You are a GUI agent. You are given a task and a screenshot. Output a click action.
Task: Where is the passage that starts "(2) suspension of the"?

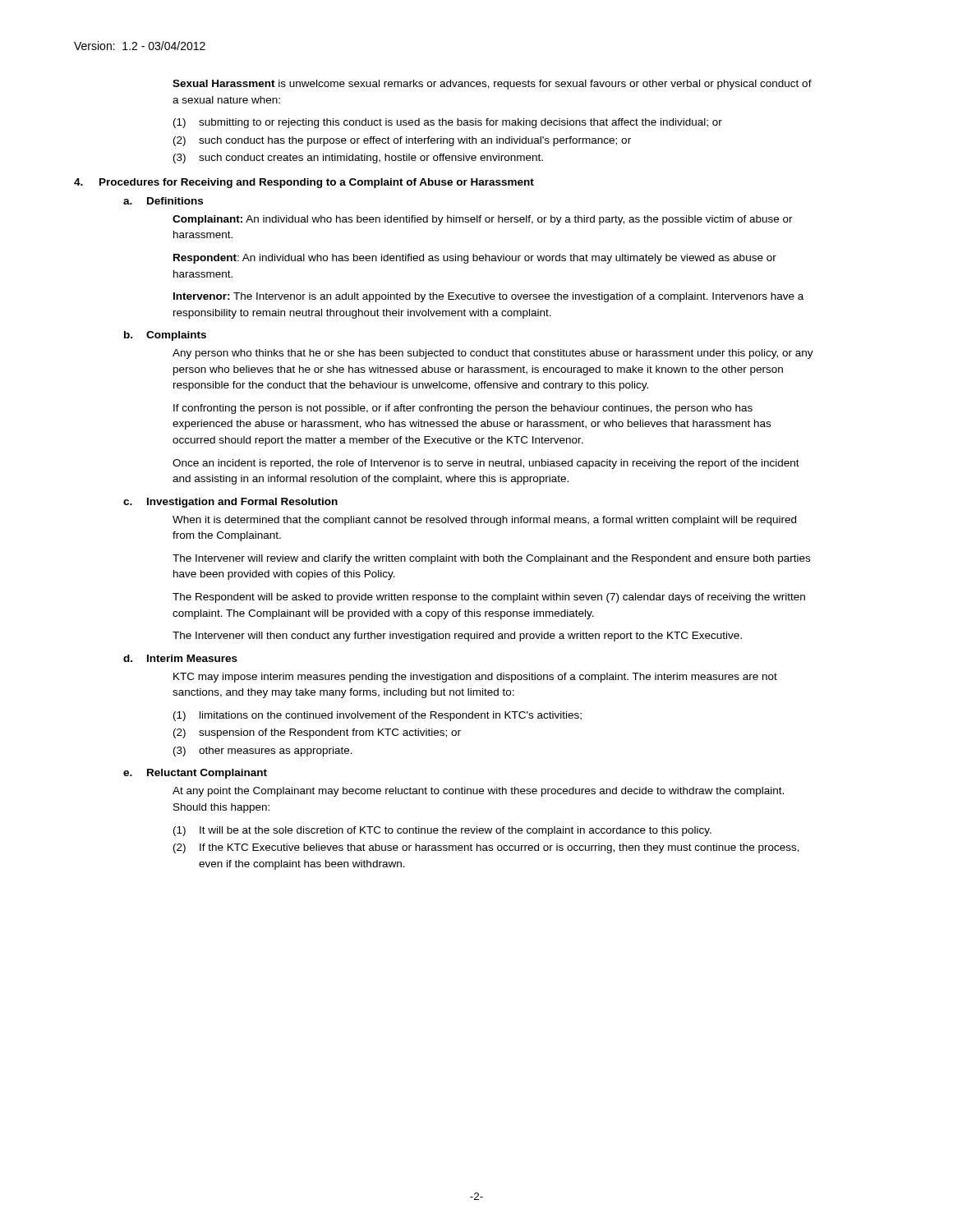[317, 733]
